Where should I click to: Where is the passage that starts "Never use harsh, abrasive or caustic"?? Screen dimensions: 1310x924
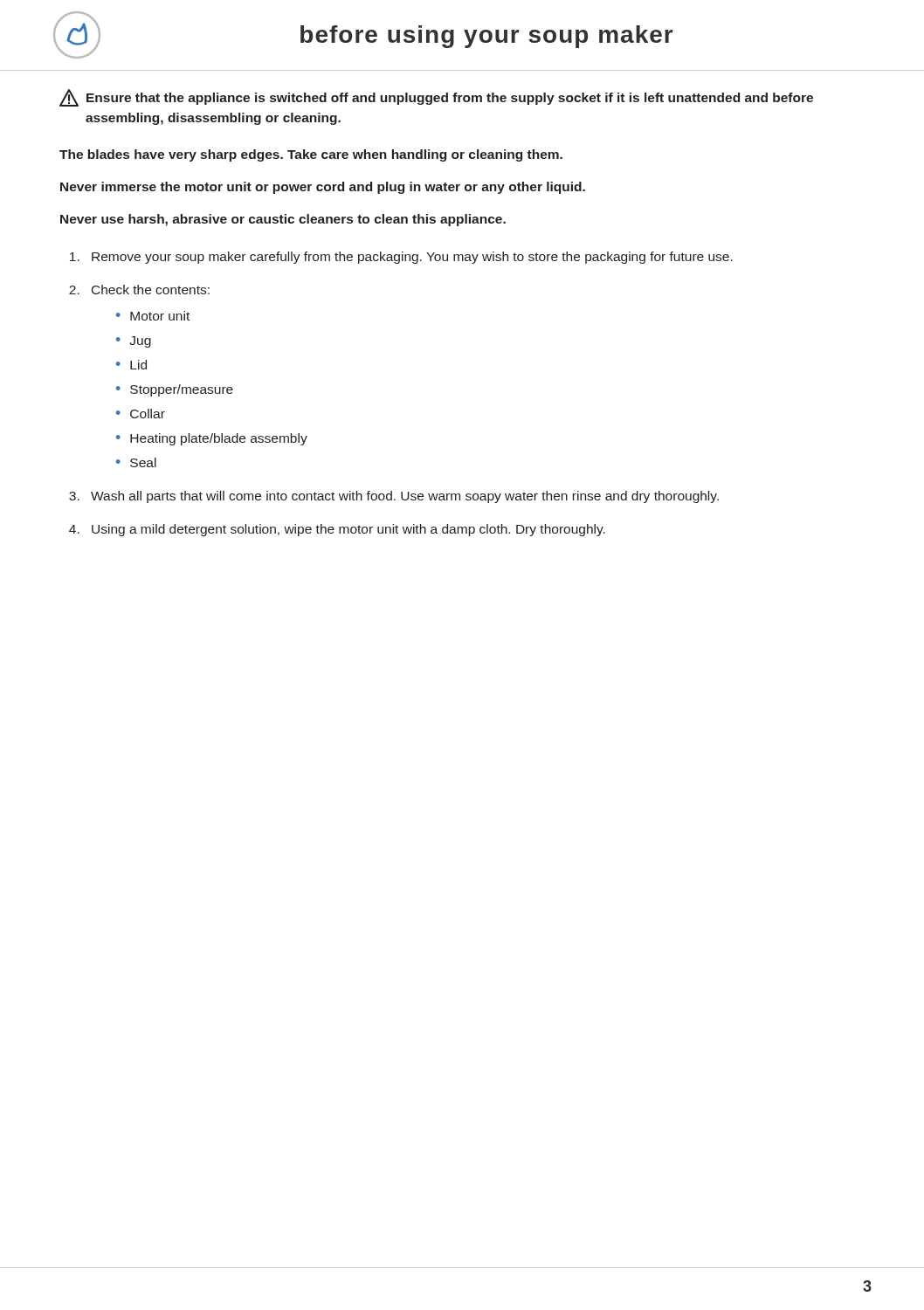click(283, 219)
